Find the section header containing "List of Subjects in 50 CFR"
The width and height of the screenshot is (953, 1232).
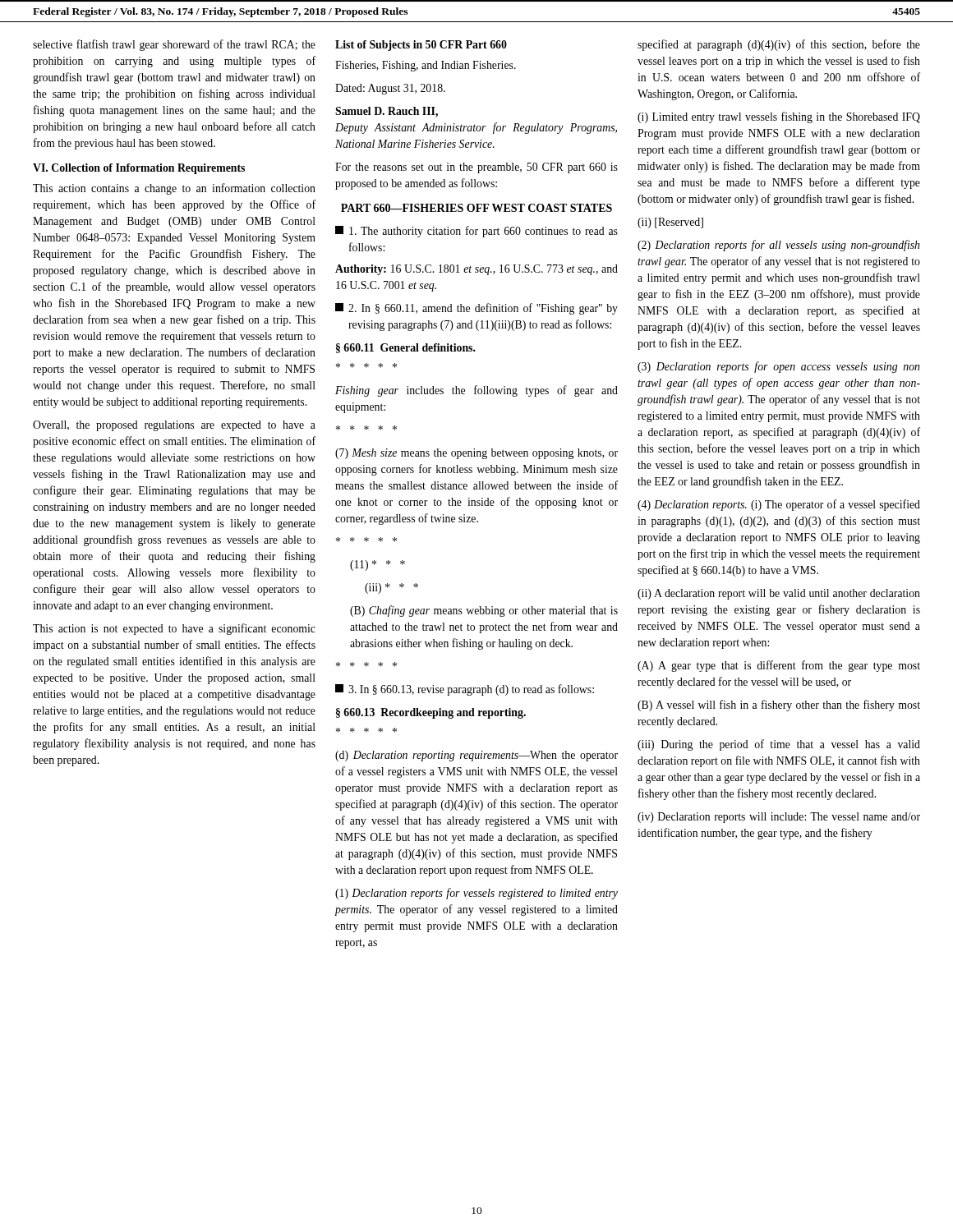(421, 45)
